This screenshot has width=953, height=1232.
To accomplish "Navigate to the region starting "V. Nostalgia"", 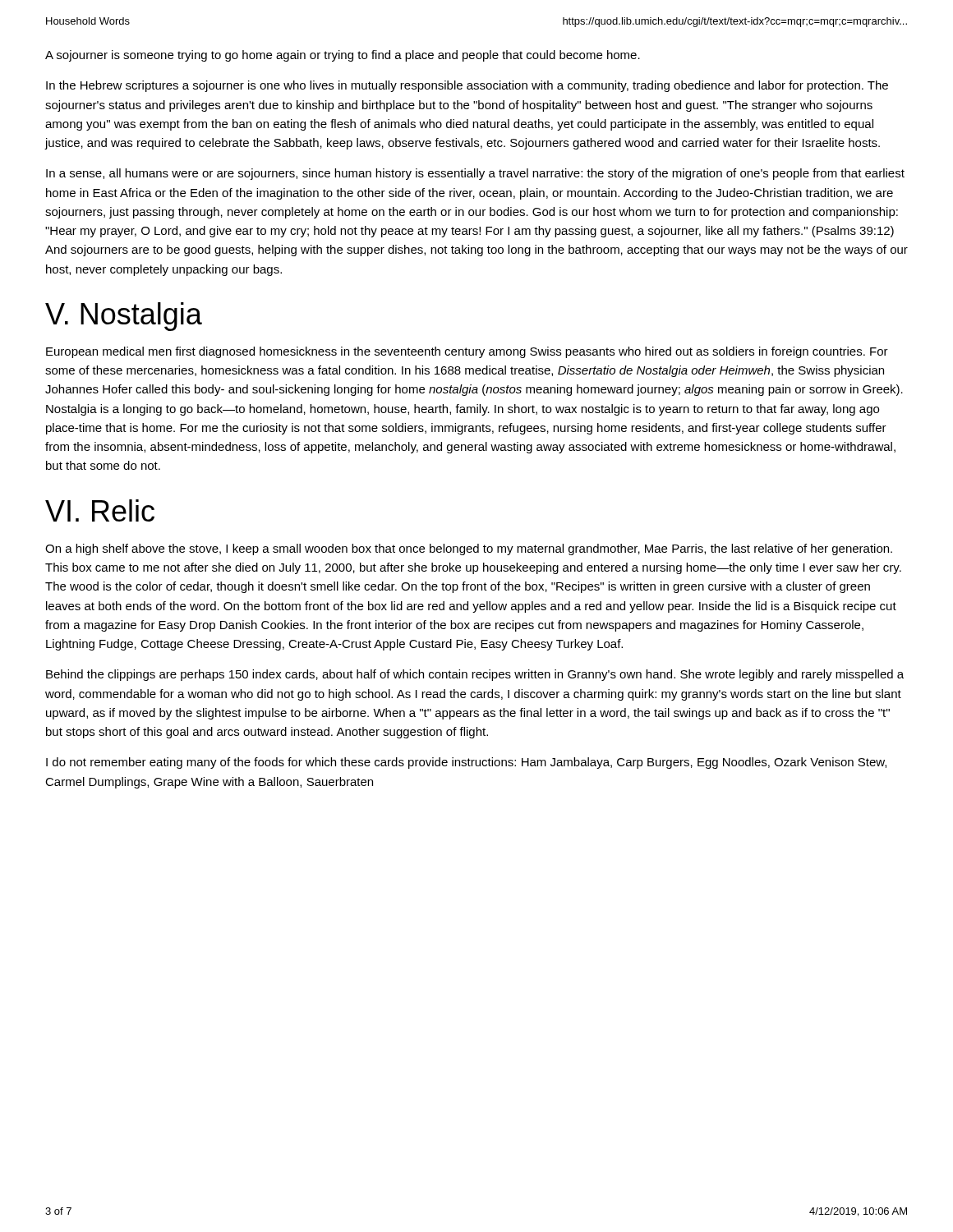I will click(x=124, y=314).
